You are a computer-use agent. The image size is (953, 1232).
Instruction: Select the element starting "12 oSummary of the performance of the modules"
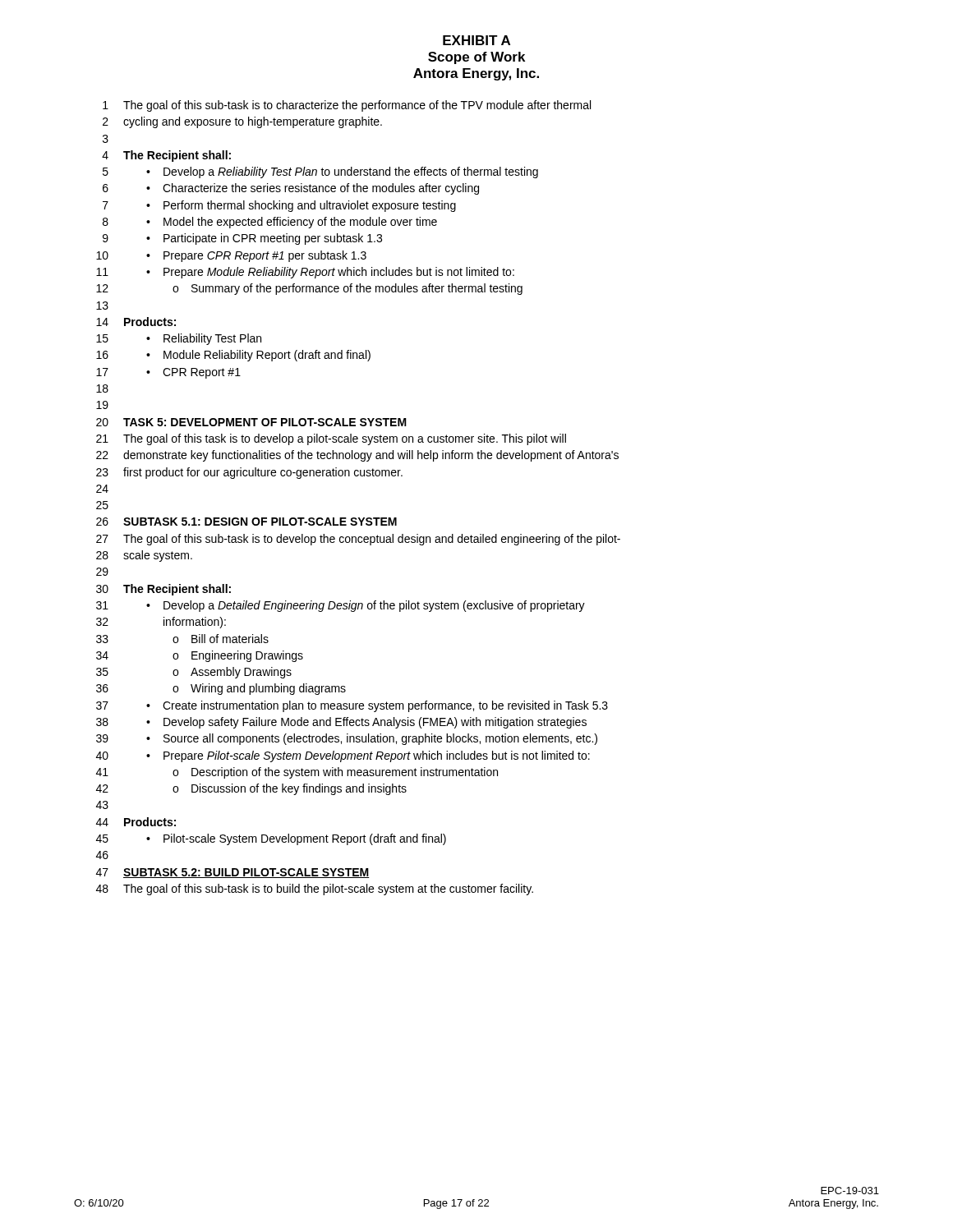(x=476, y=289)
